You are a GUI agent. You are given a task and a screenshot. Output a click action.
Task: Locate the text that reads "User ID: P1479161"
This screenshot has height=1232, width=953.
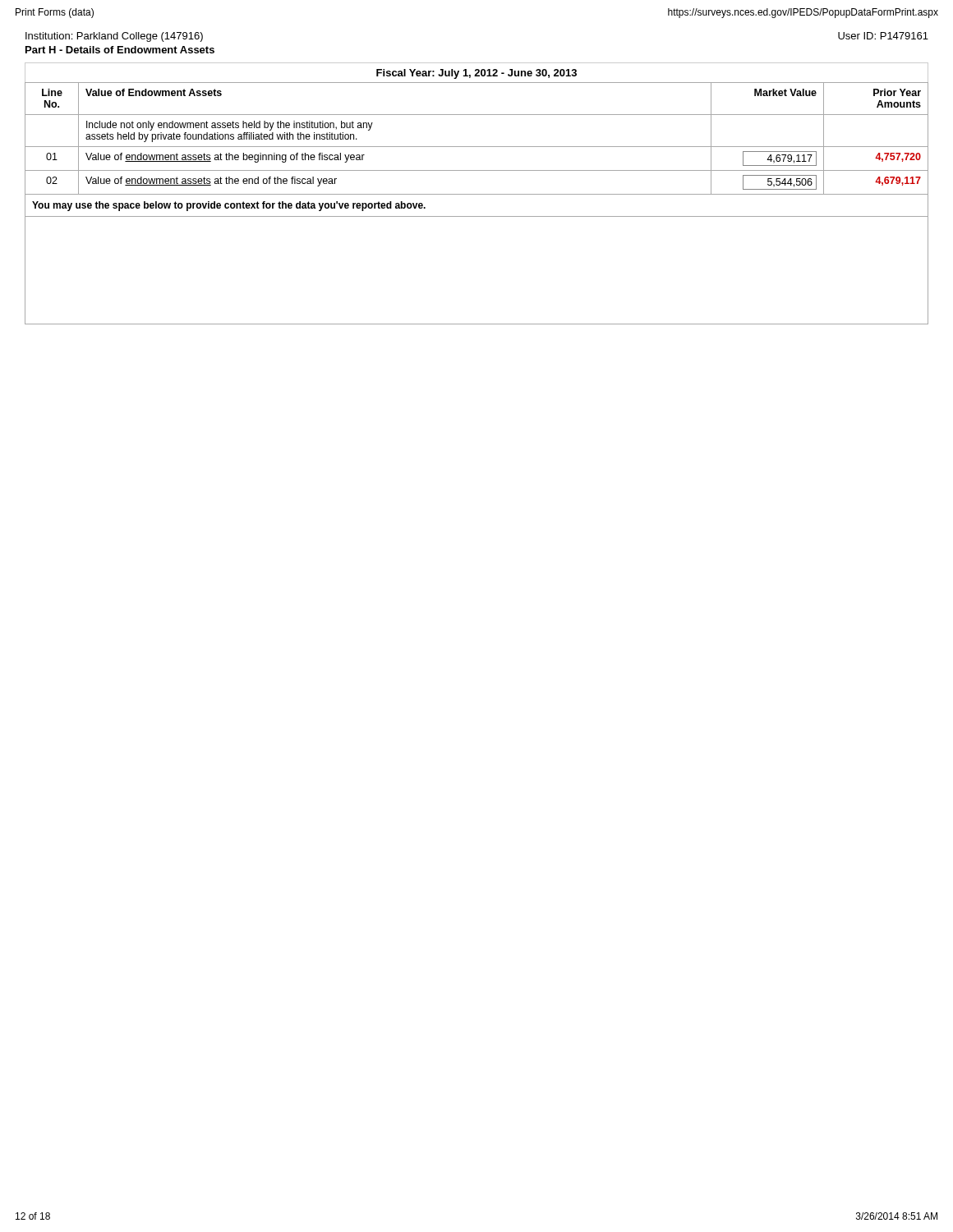click(x=883, y=36)
